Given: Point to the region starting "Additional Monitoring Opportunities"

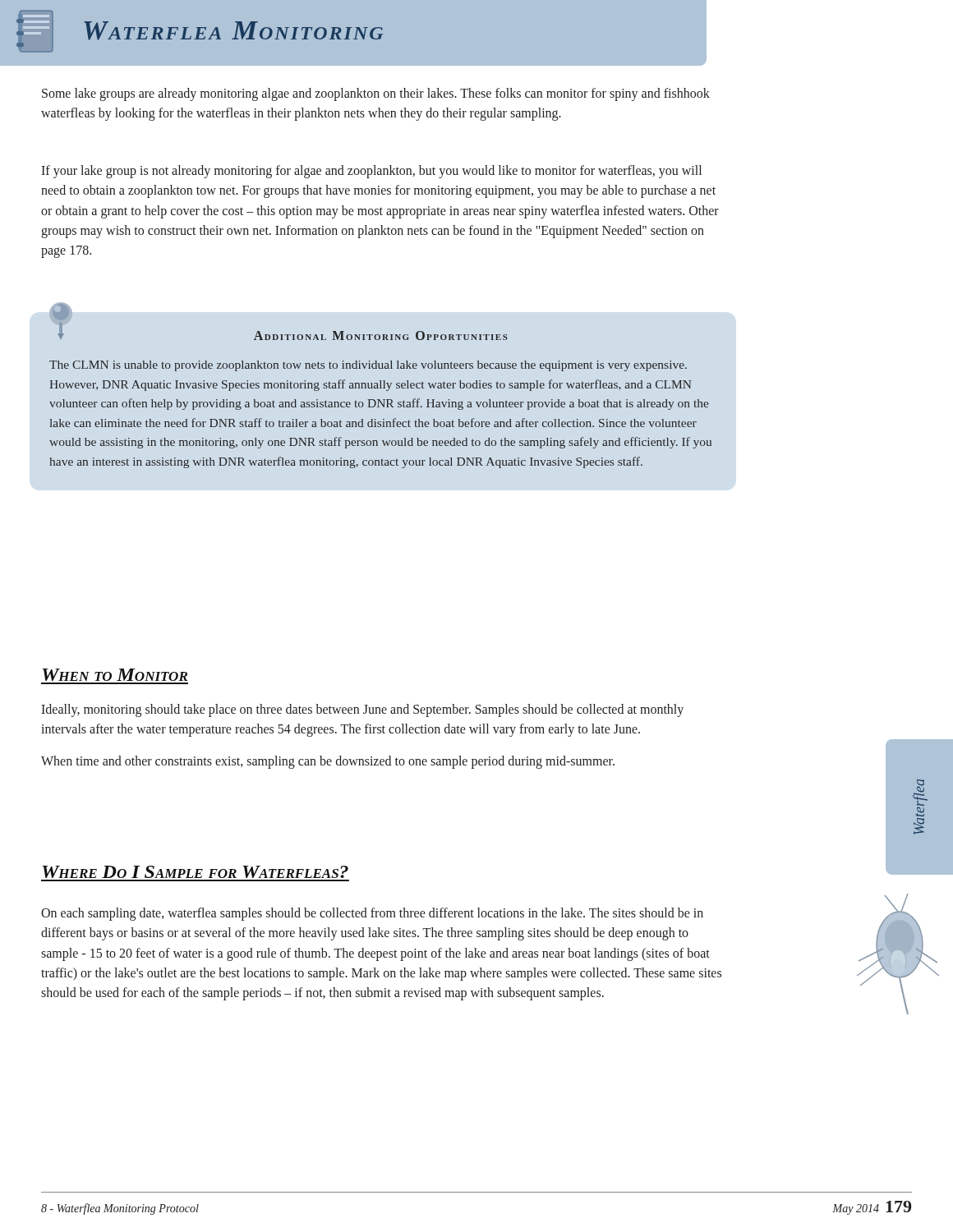Looking at the screenshot, I should point(381,336).
